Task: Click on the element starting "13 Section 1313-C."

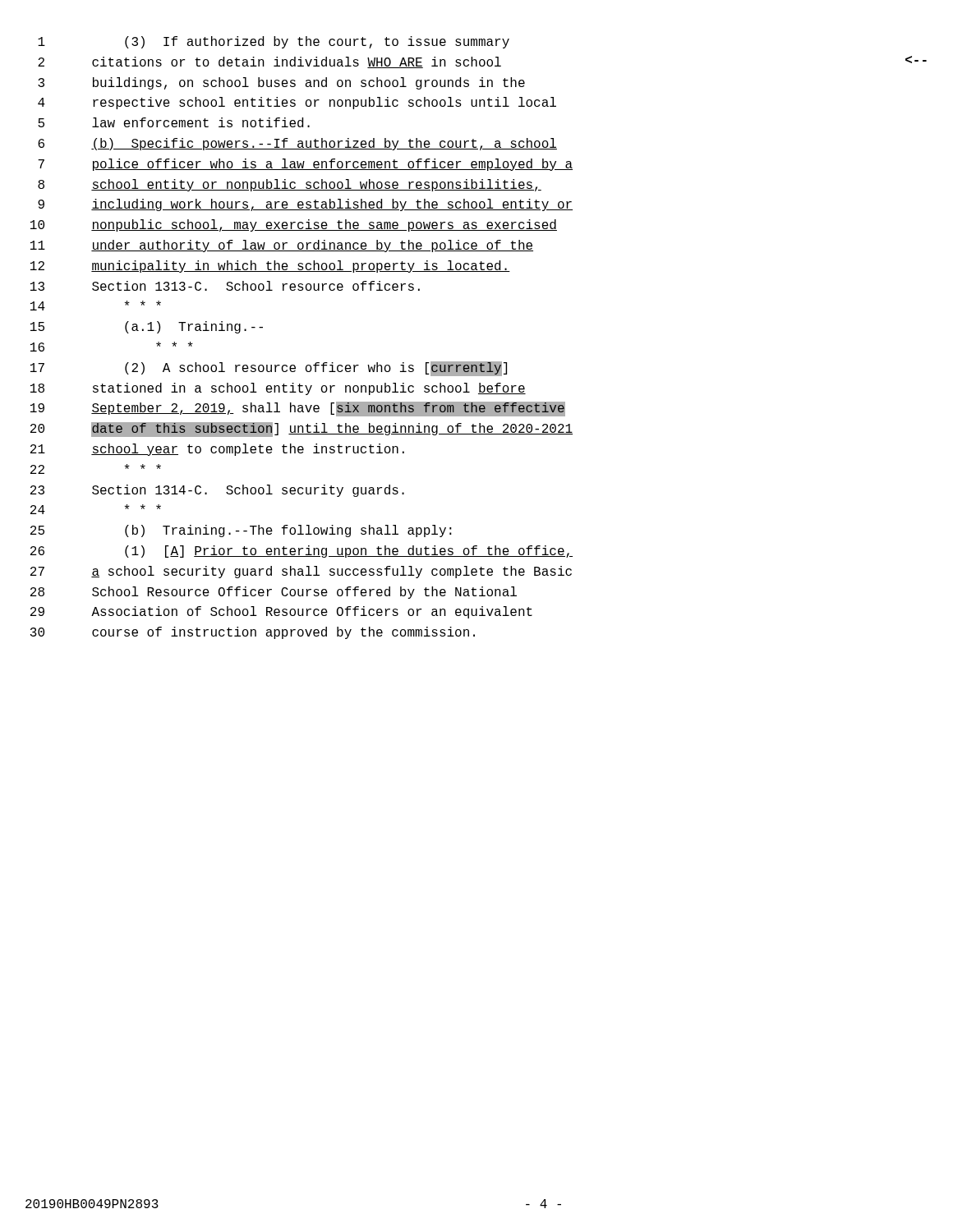Action: (225, 286)
